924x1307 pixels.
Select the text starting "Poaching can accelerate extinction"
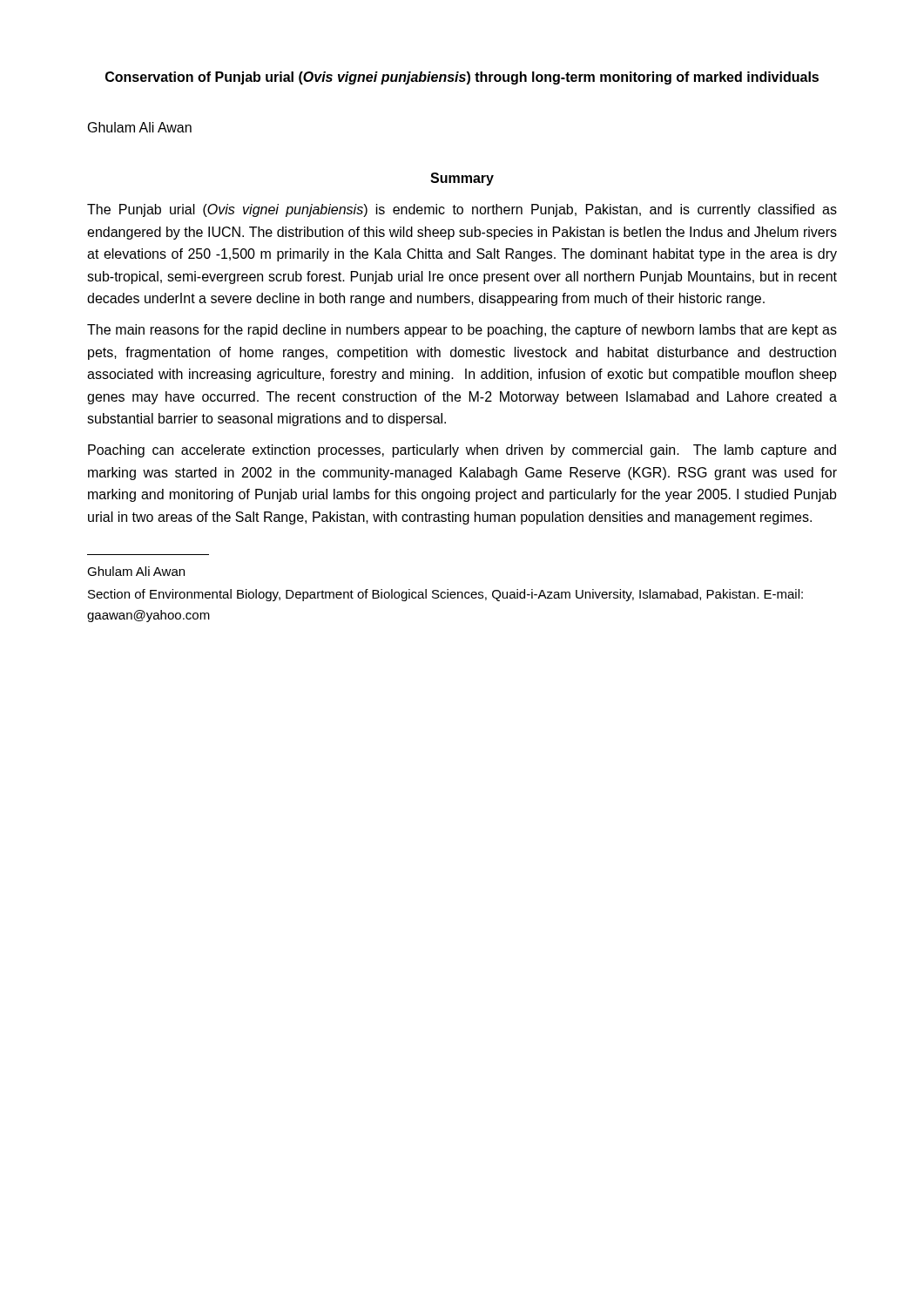point(462,483)
